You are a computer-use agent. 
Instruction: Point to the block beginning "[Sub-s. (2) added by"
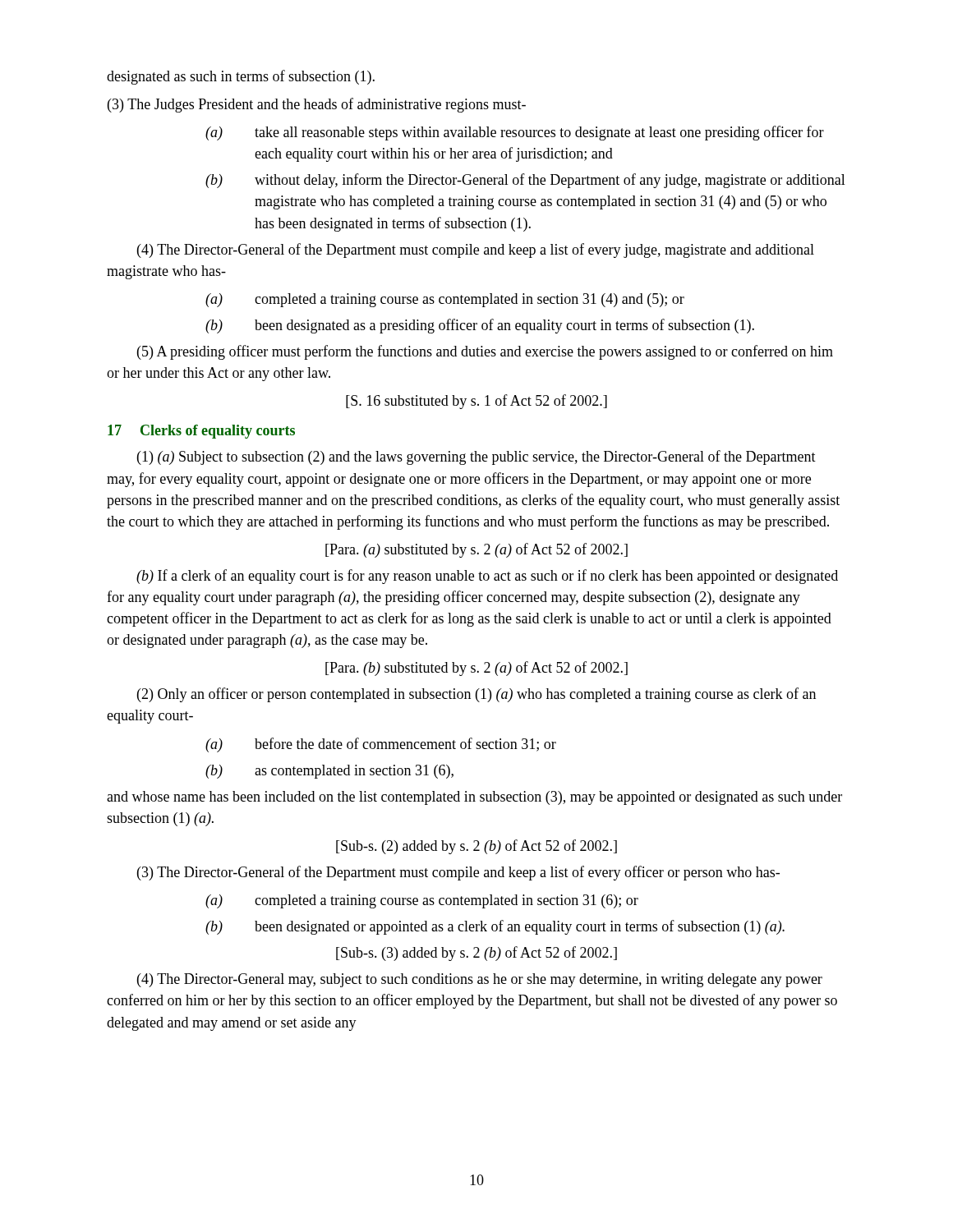click(476, 846)
